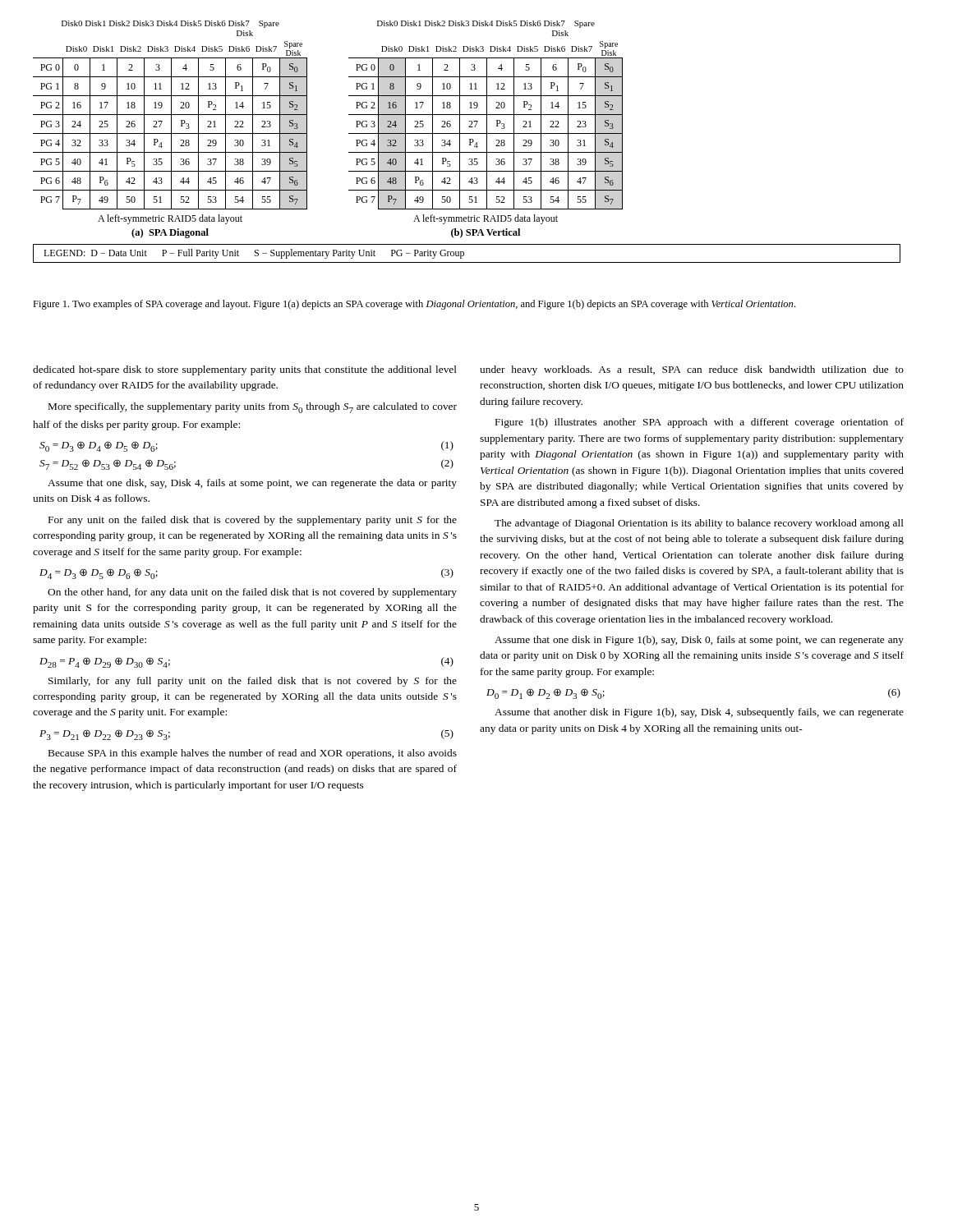This screenshot has width=953, height=1232.
Task: Click on the text block that reads "Assume that one disk, say, Disk 4, fails"
Action: [245, 517]
